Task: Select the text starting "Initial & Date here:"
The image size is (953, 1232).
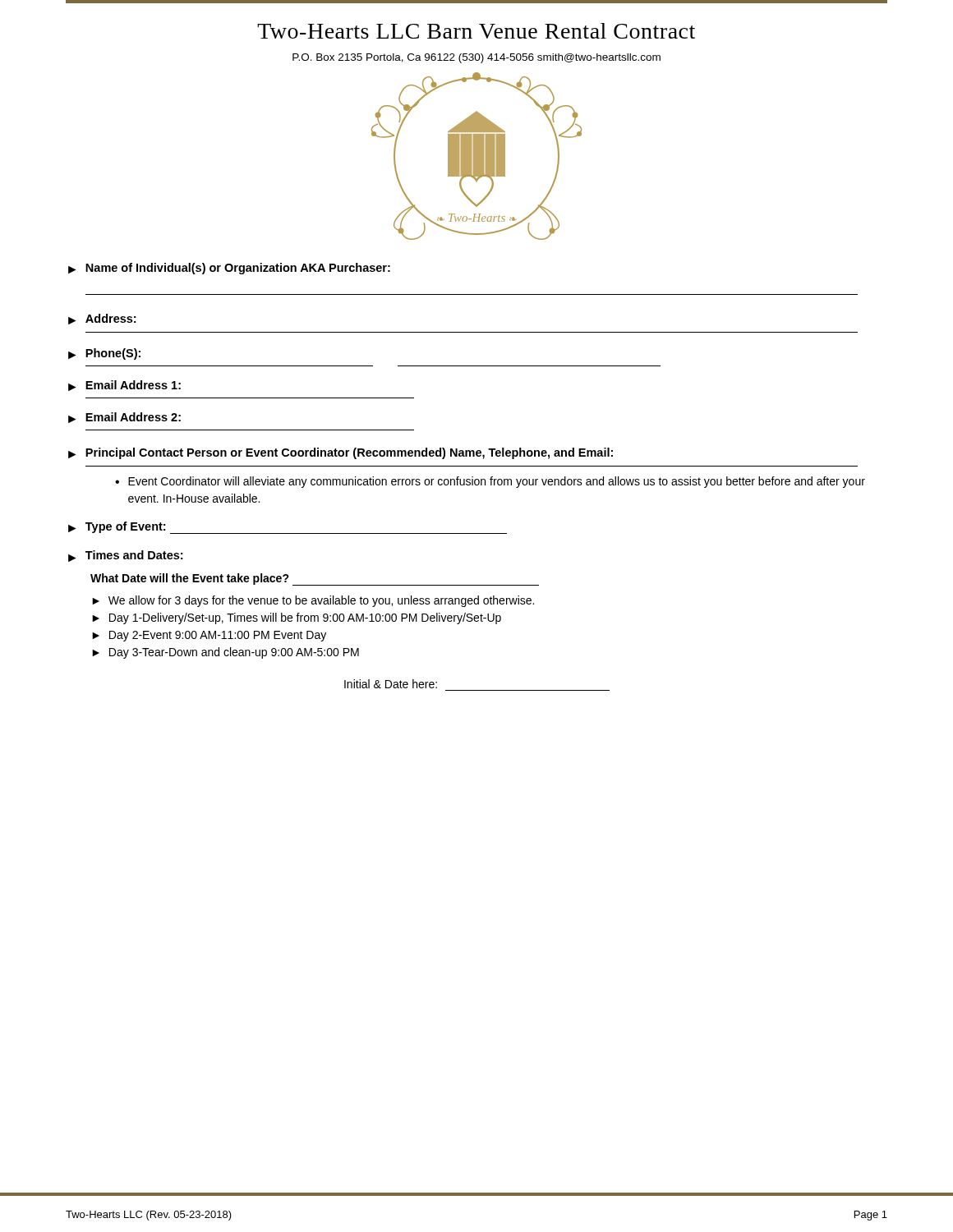Action: click(x=476, y=684)
